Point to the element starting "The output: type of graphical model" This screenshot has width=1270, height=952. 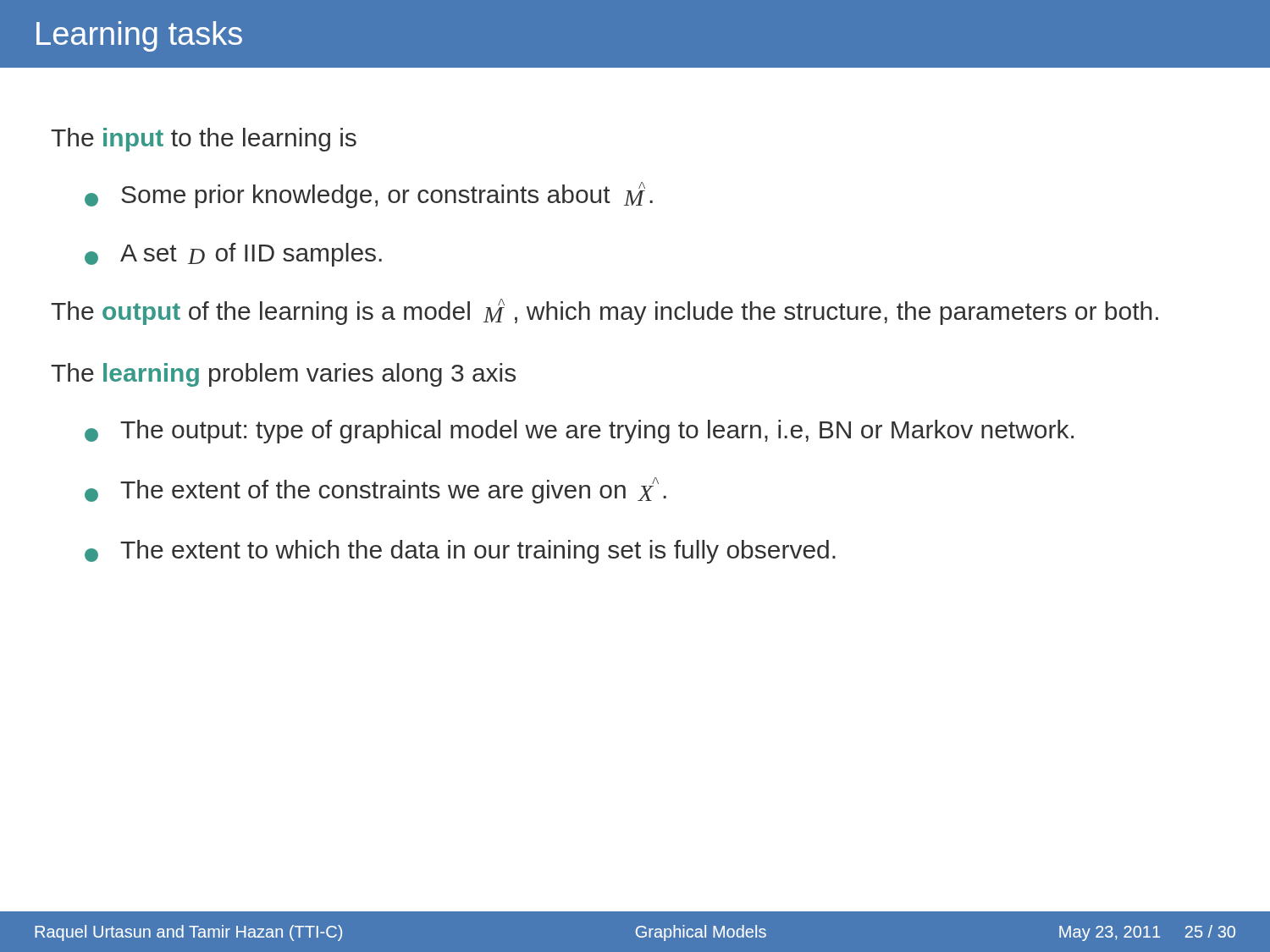pyautogui.click(x=652, y=431)
